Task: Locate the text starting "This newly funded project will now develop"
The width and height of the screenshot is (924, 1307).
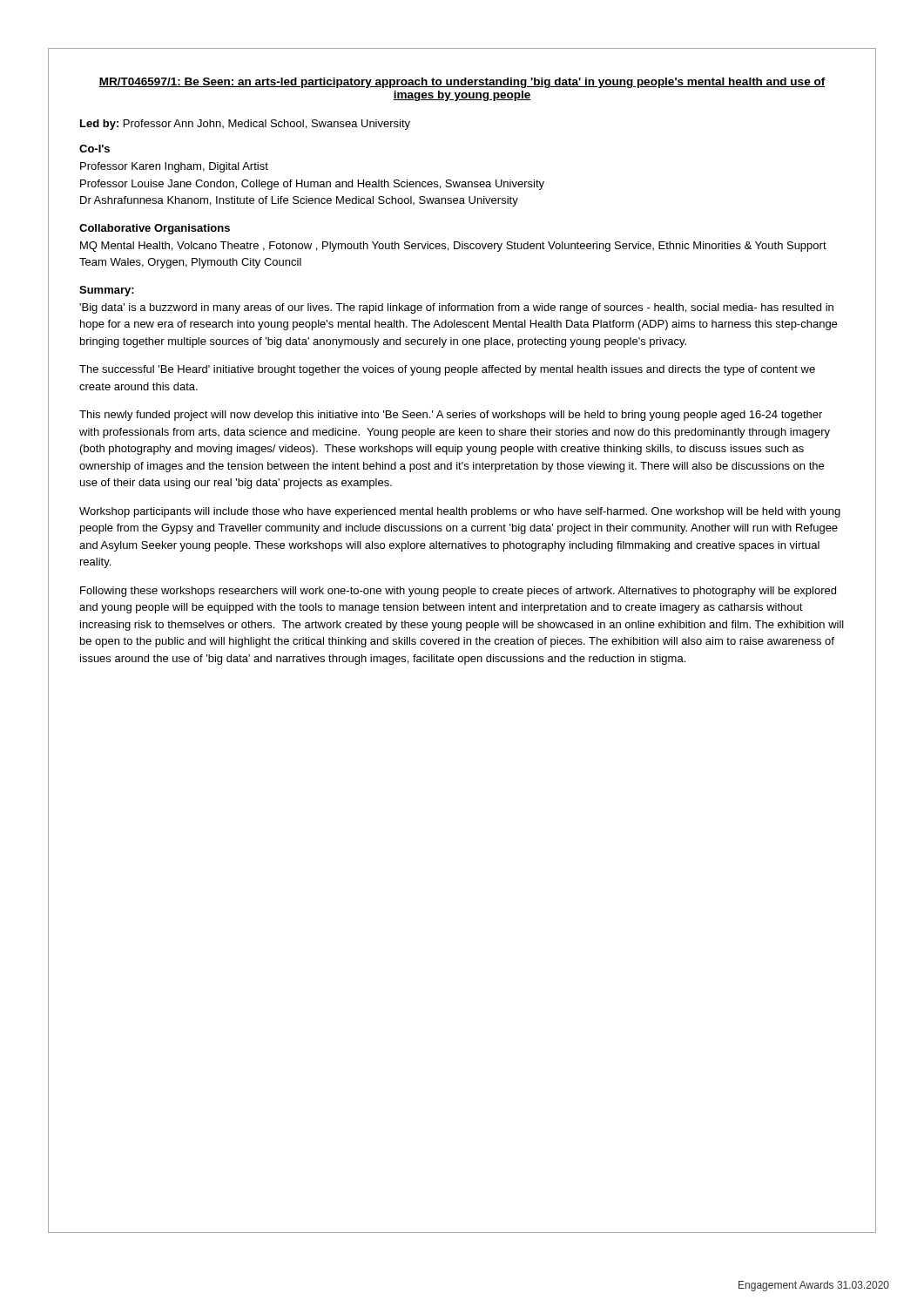Action: 455,448
